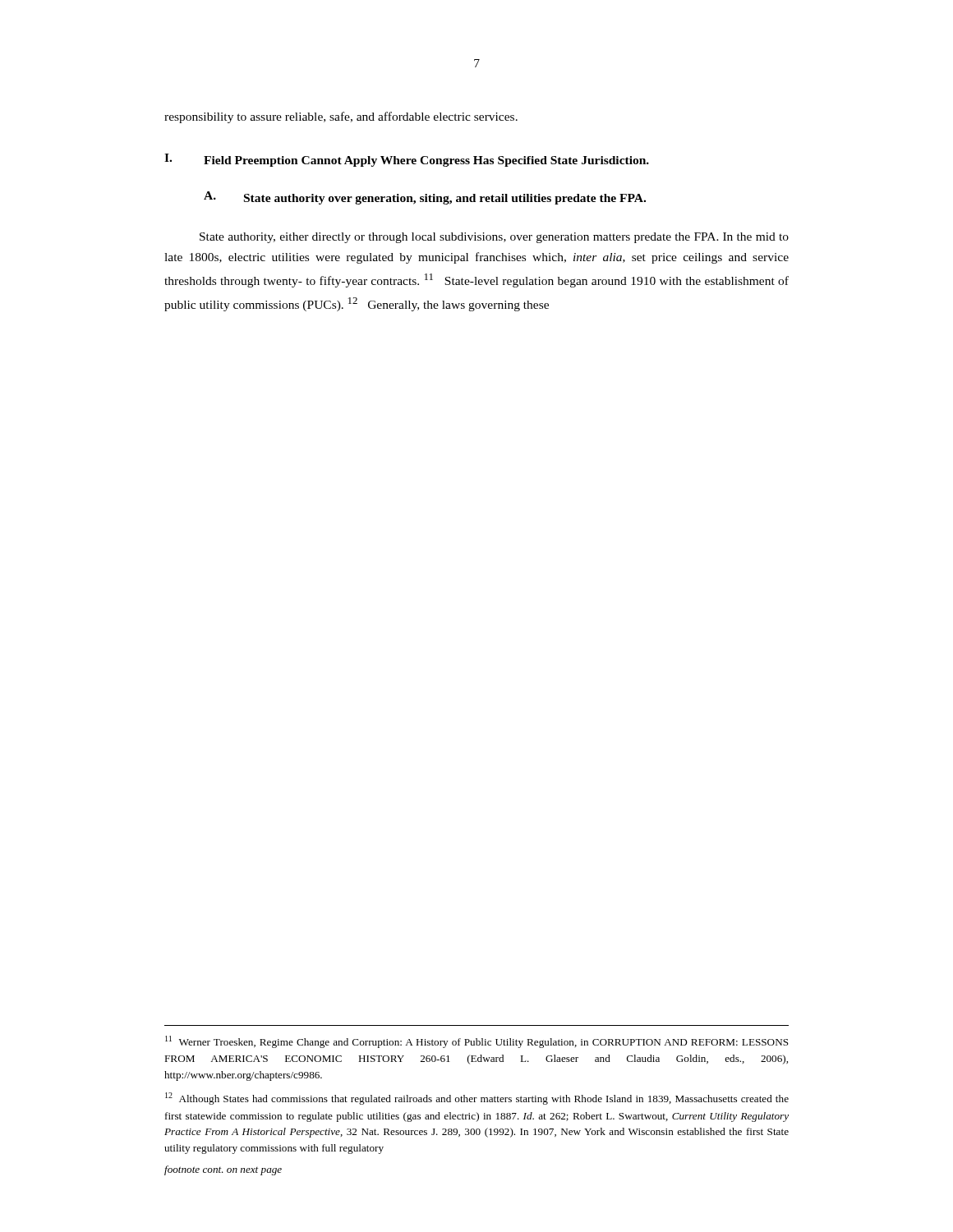
Task: Click on the footnote that reads "11 Werner Troesken, Regime Change and"
Action: (x=476, y=1057)
